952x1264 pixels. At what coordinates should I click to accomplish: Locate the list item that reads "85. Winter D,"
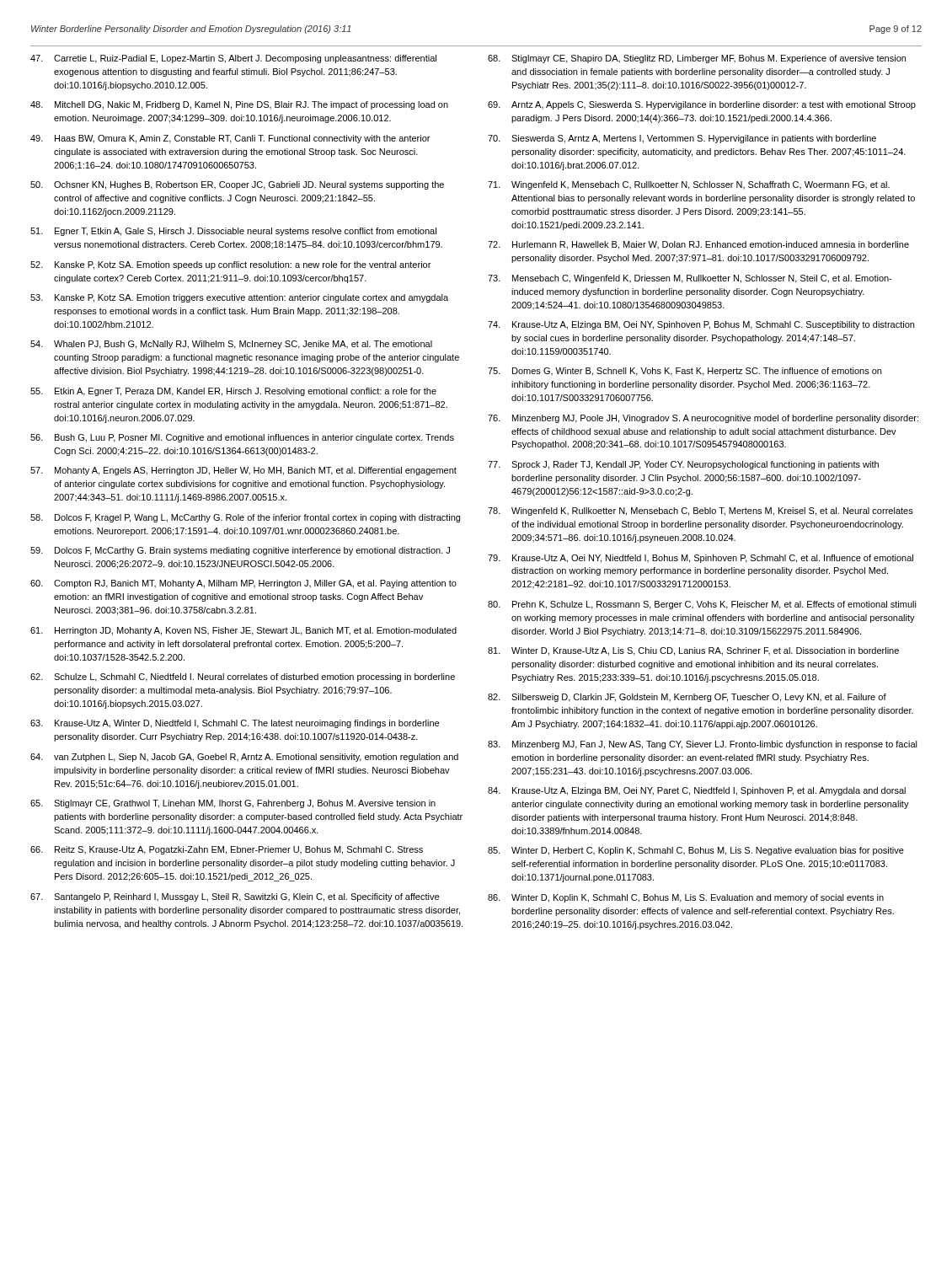(x=705, y=865)
